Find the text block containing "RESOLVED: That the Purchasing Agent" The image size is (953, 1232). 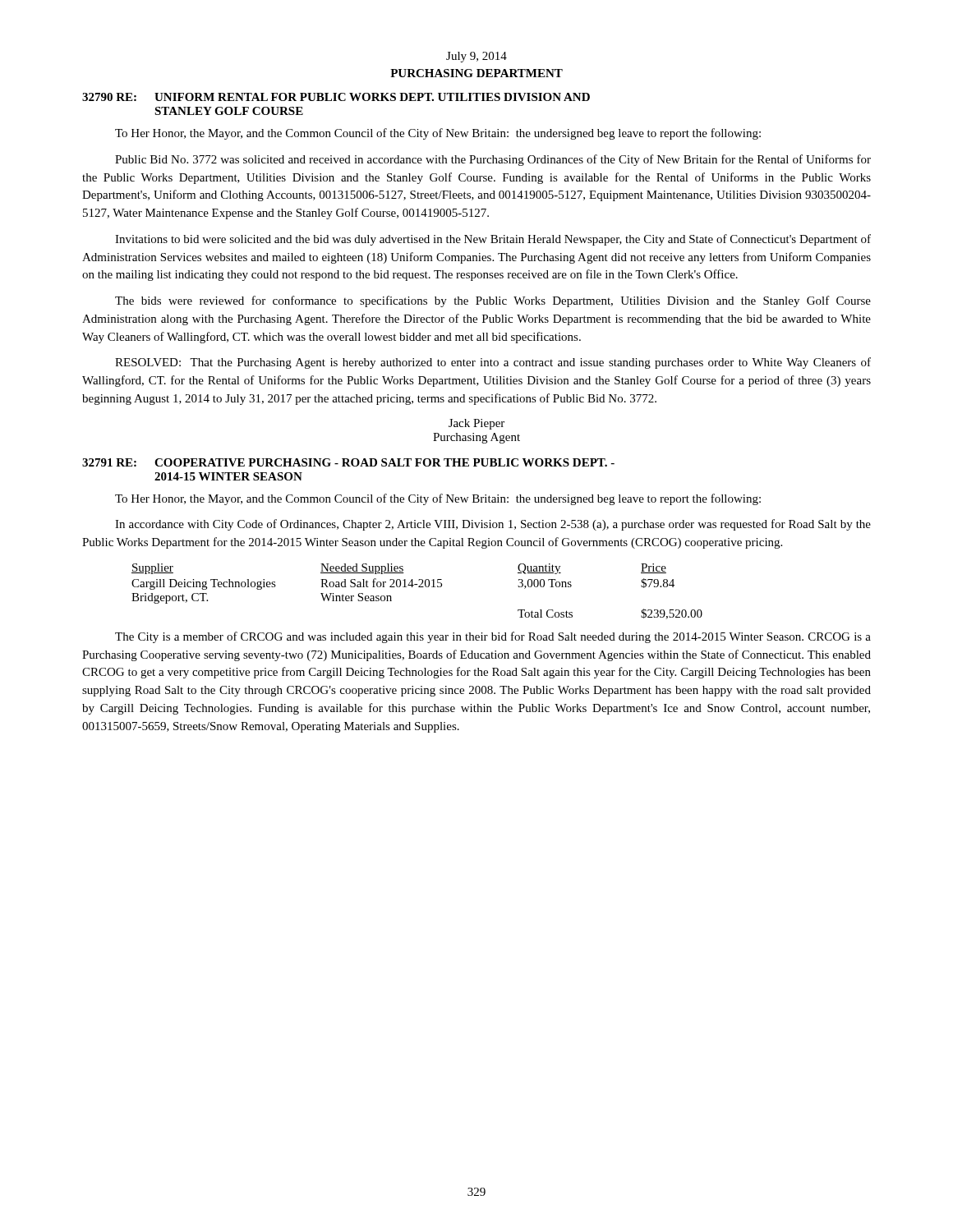click(x=476, y=381)
